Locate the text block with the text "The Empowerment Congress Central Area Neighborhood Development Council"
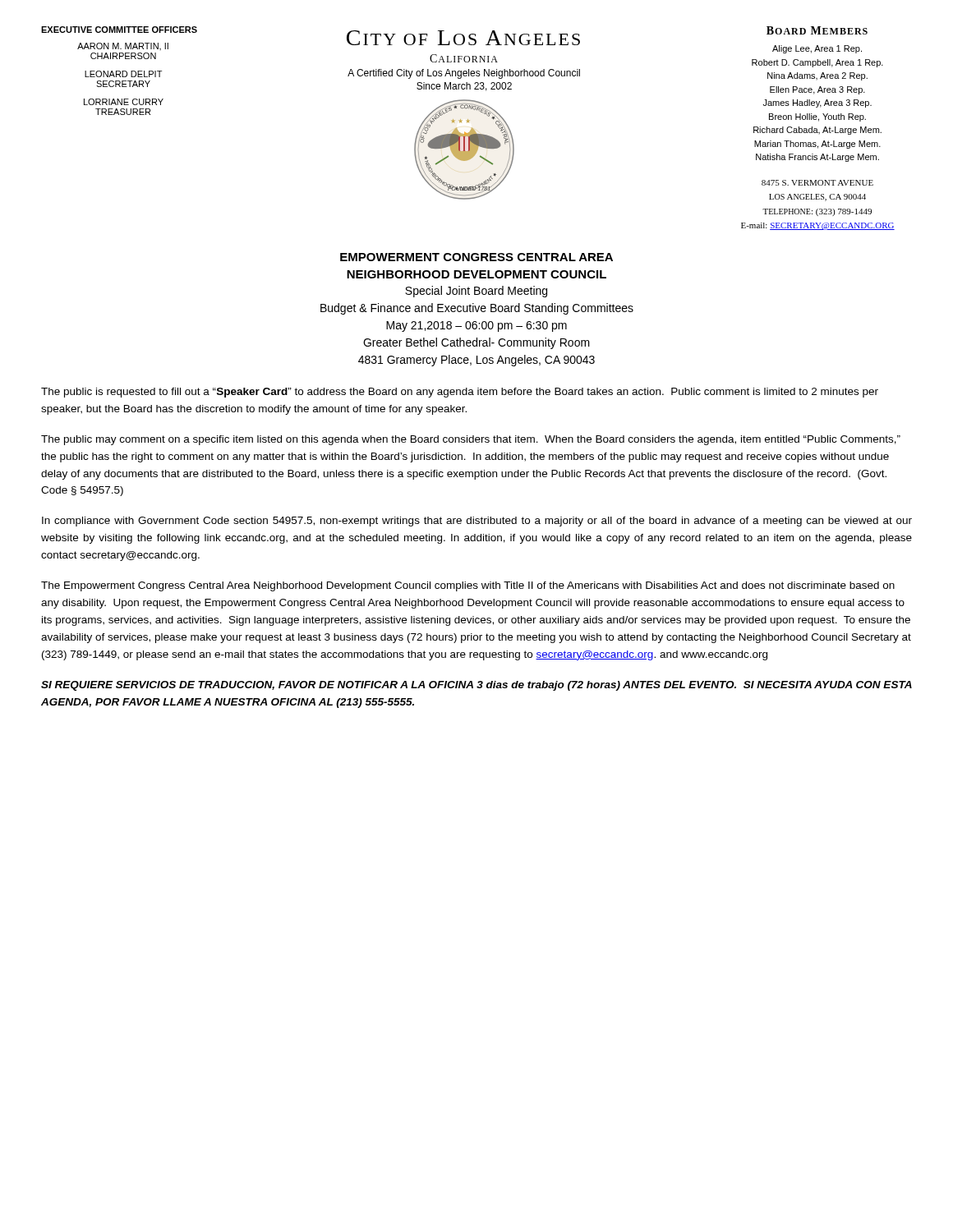 click(x=476, y=620)
